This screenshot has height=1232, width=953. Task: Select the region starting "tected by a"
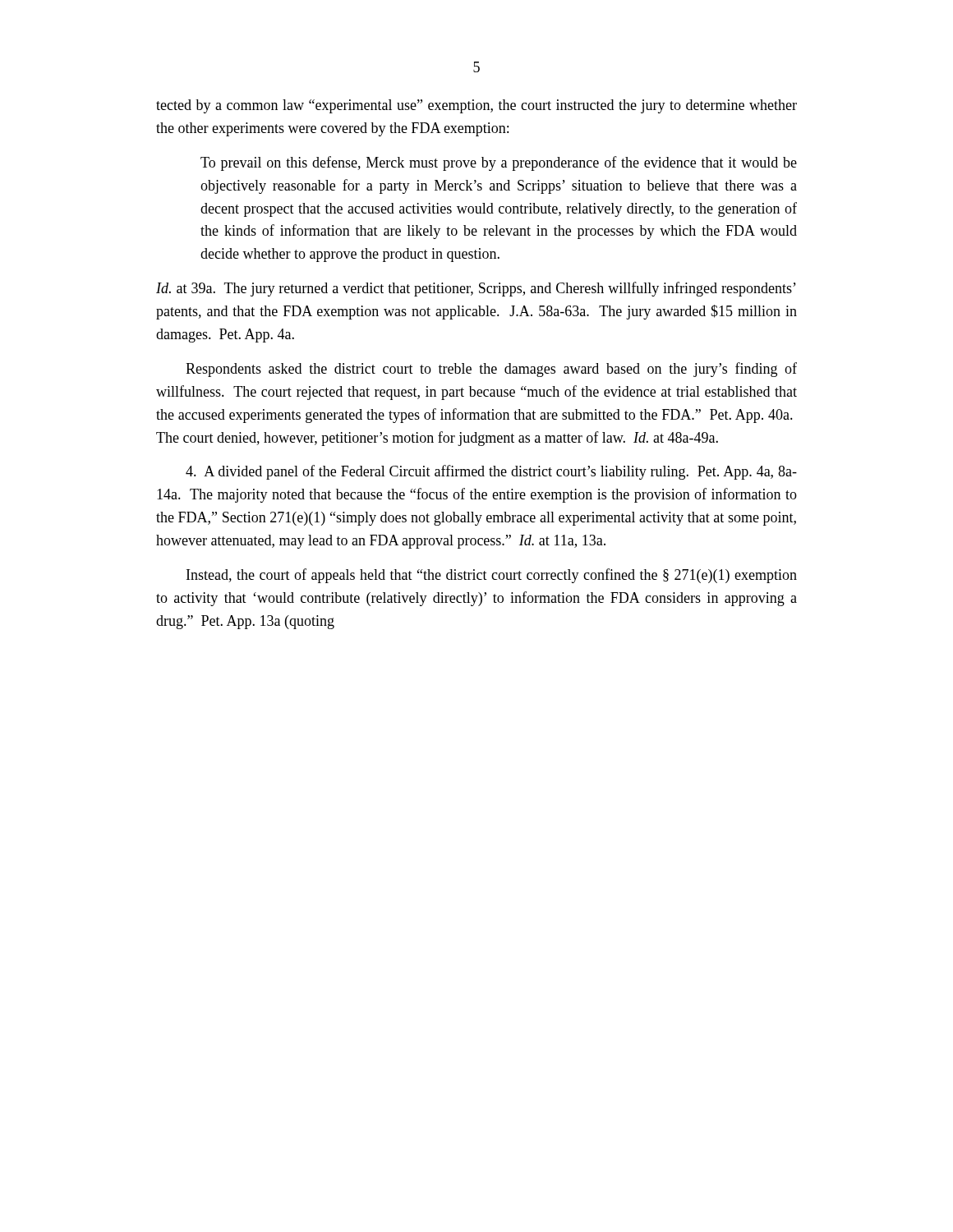tap(476, 117)
